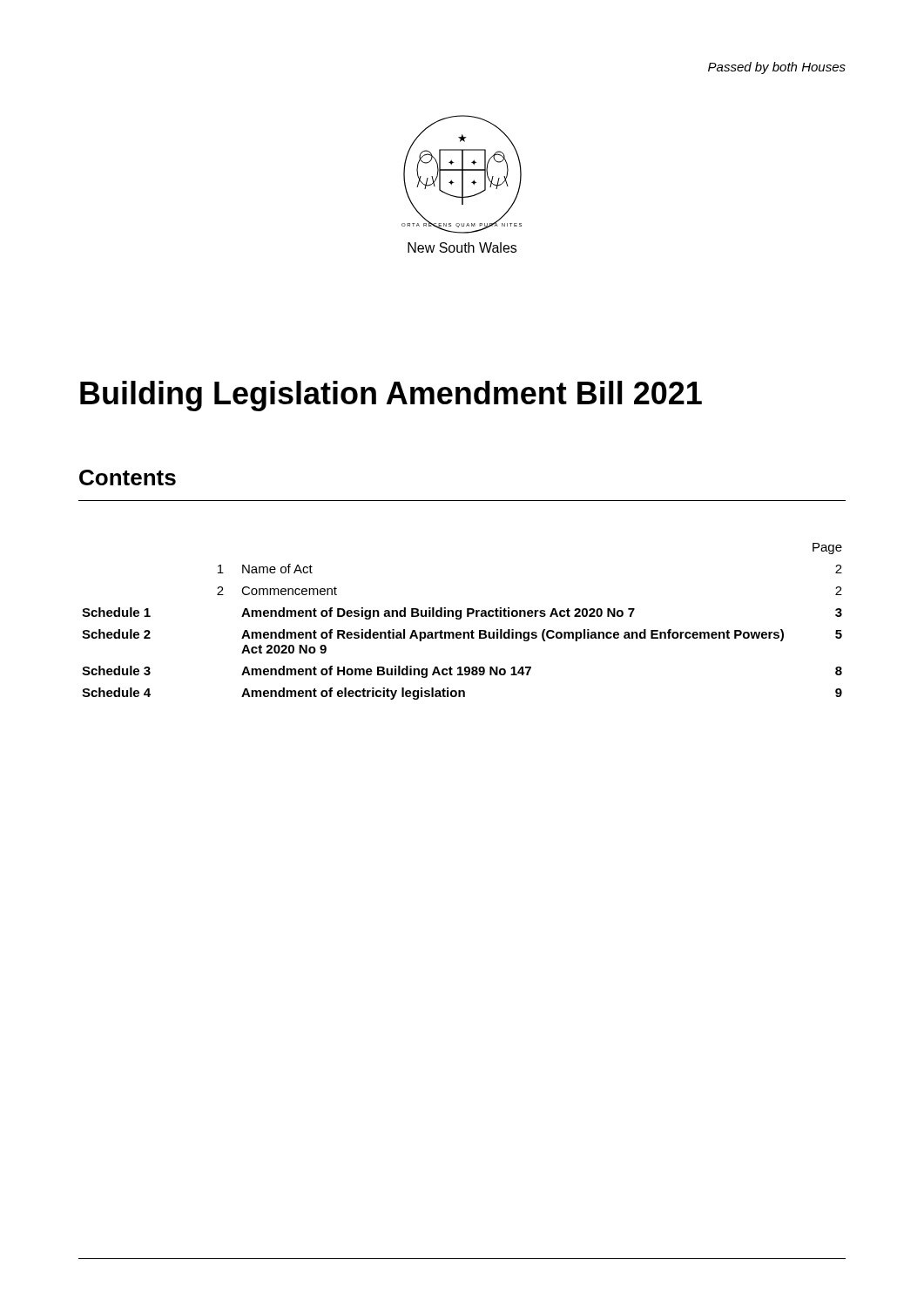Point to the block starting "Passed by both Houses"

pyautogui.click(x=777, y=67)
